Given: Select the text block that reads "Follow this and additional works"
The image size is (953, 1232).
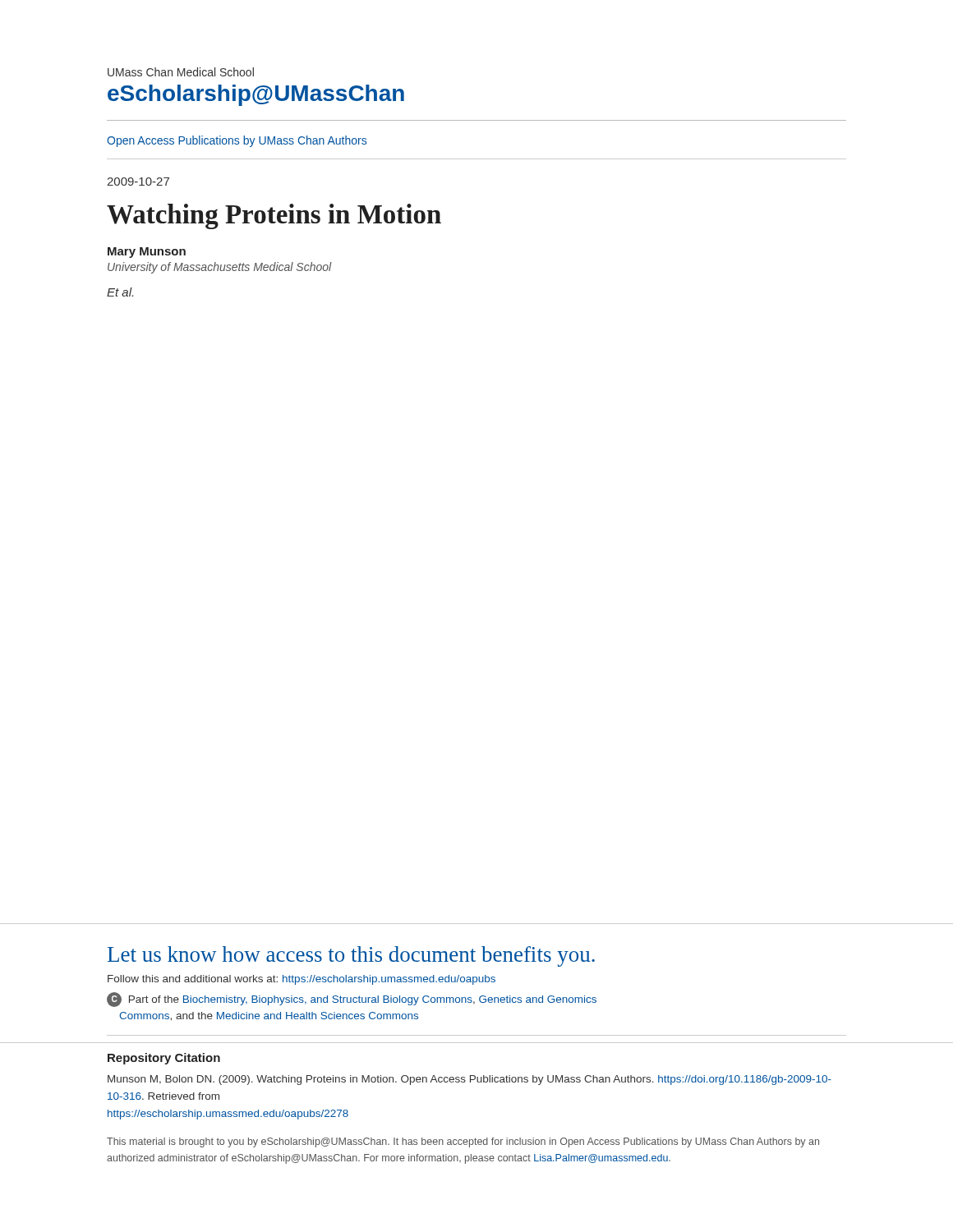Looking at the screenshot, I should [301, 978].
